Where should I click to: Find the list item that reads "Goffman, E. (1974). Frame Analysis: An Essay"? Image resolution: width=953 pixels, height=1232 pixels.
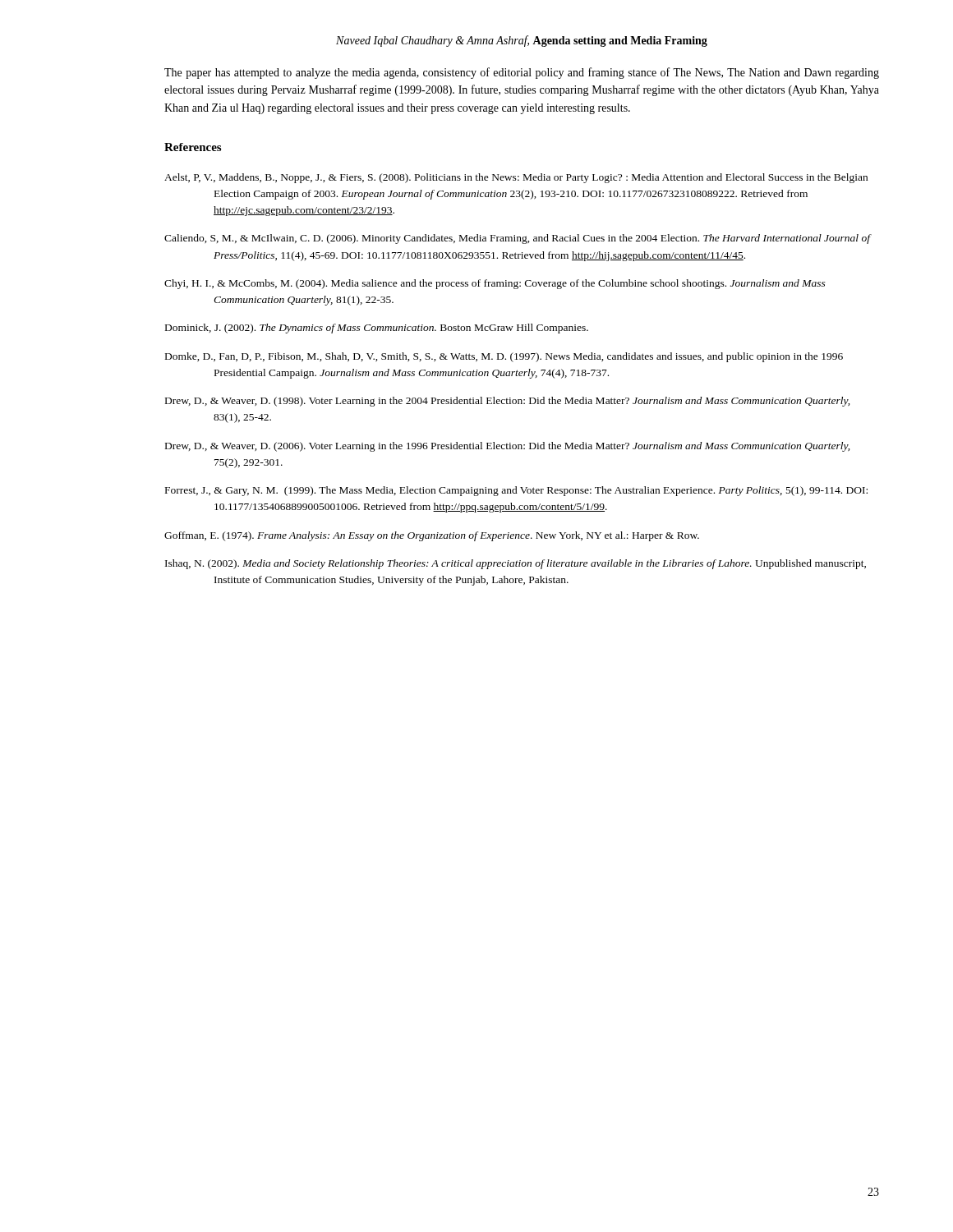coord(432,535)
